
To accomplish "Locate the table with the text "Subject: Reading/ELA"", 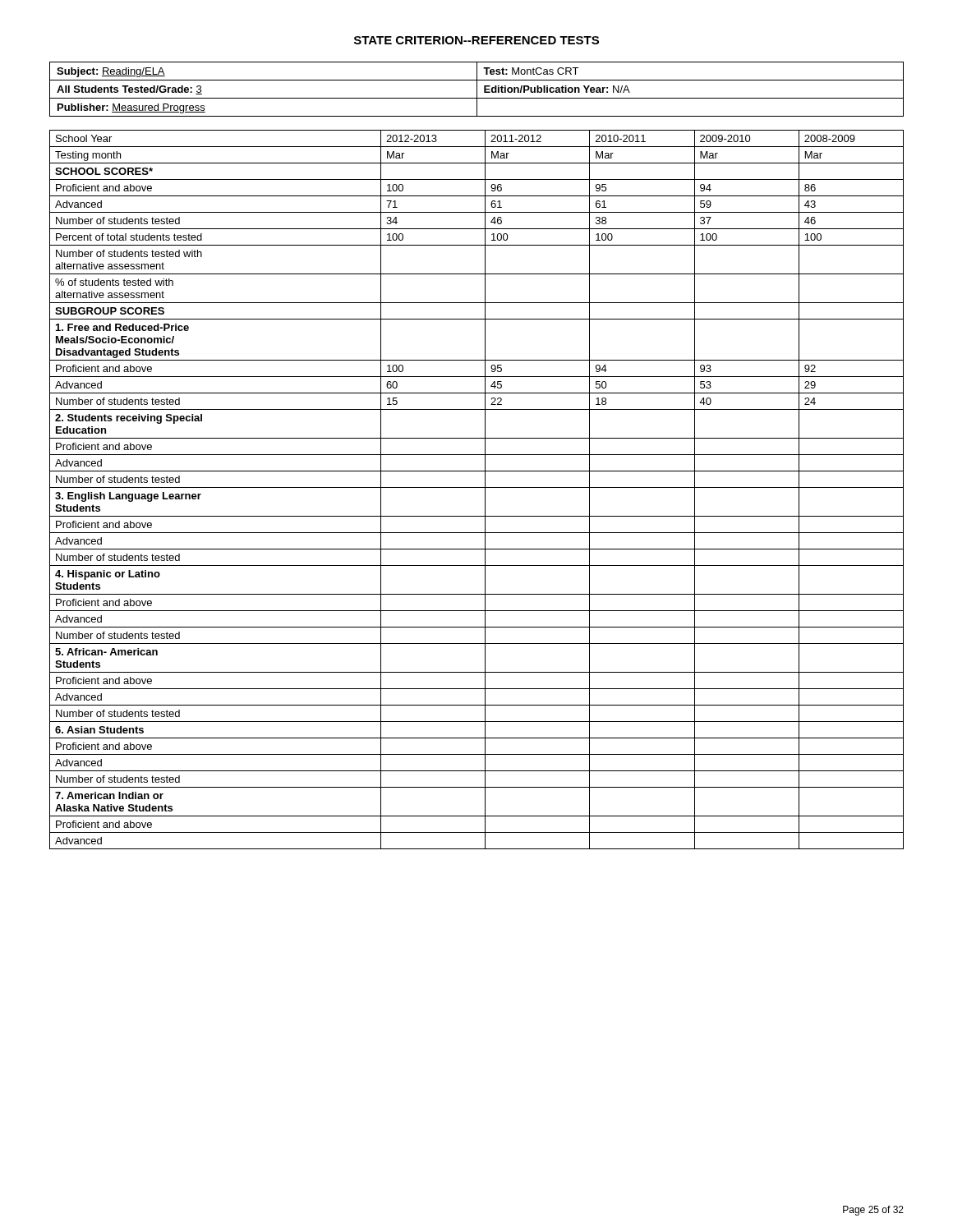I will (476, 89).
